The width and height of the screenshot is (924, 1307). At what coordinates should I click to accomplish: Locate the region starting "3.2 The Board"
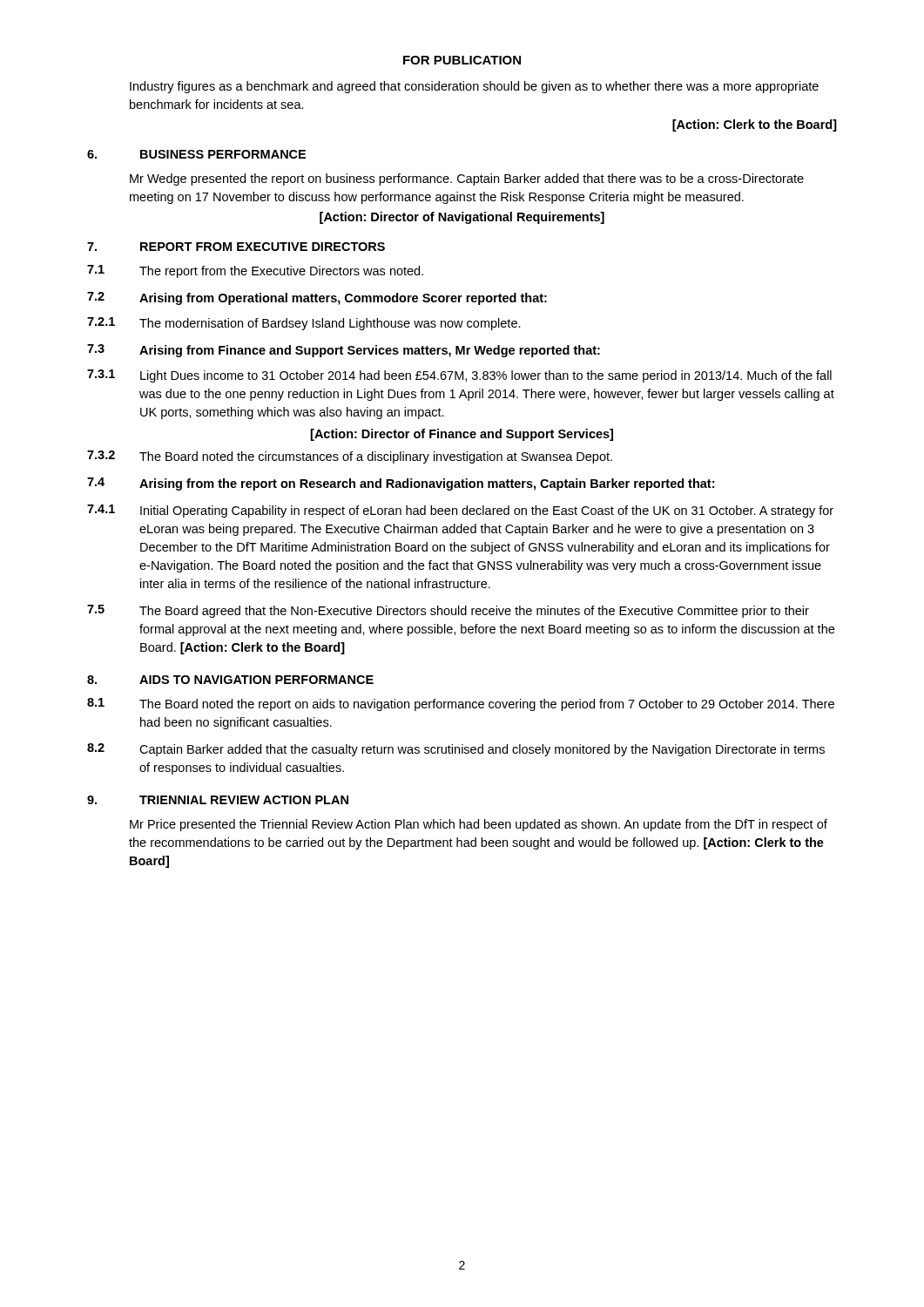(x=462, y=457)
